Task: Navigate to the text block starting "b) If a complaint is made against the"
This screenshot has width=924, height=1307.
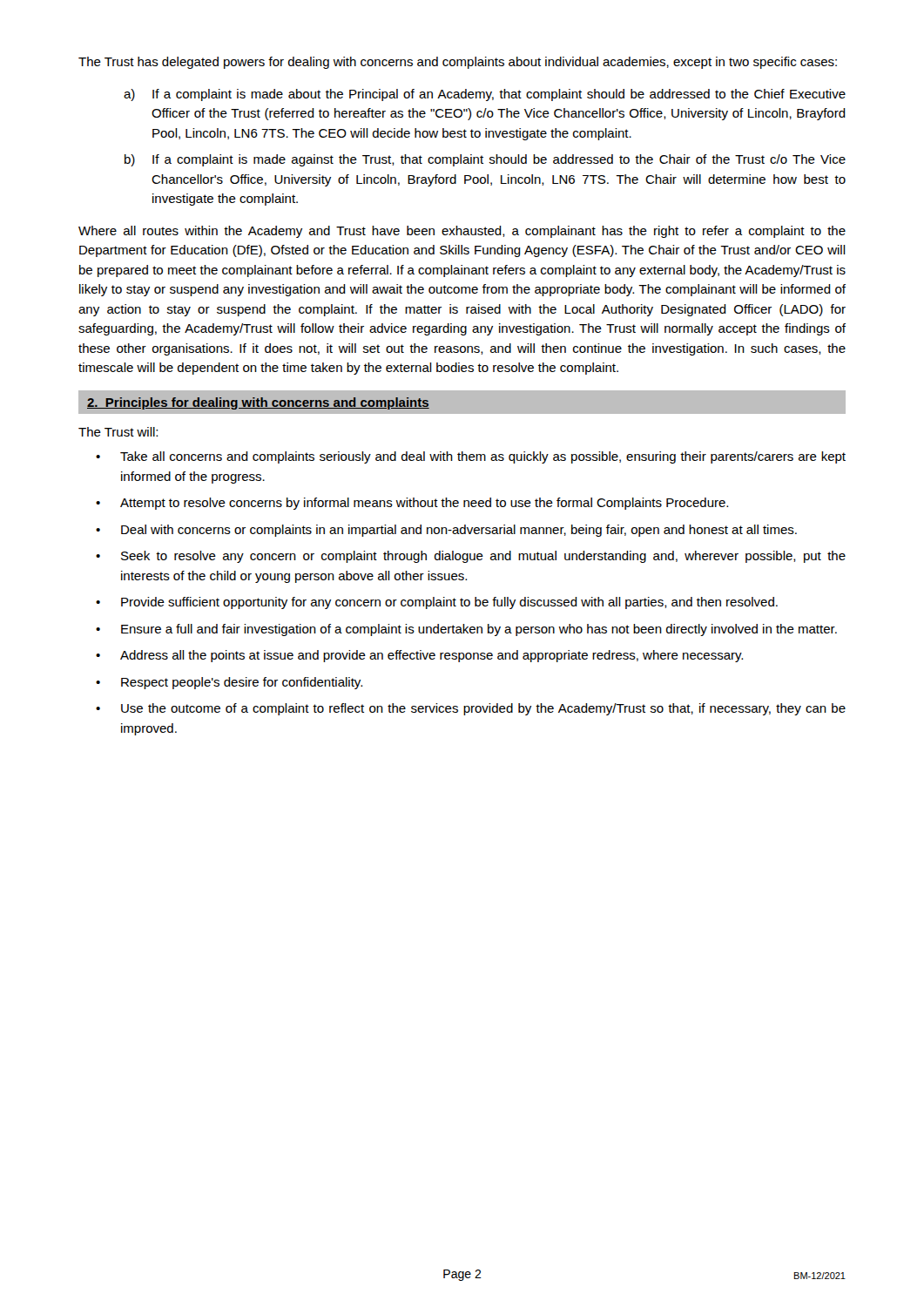Action: pos(462,179)
